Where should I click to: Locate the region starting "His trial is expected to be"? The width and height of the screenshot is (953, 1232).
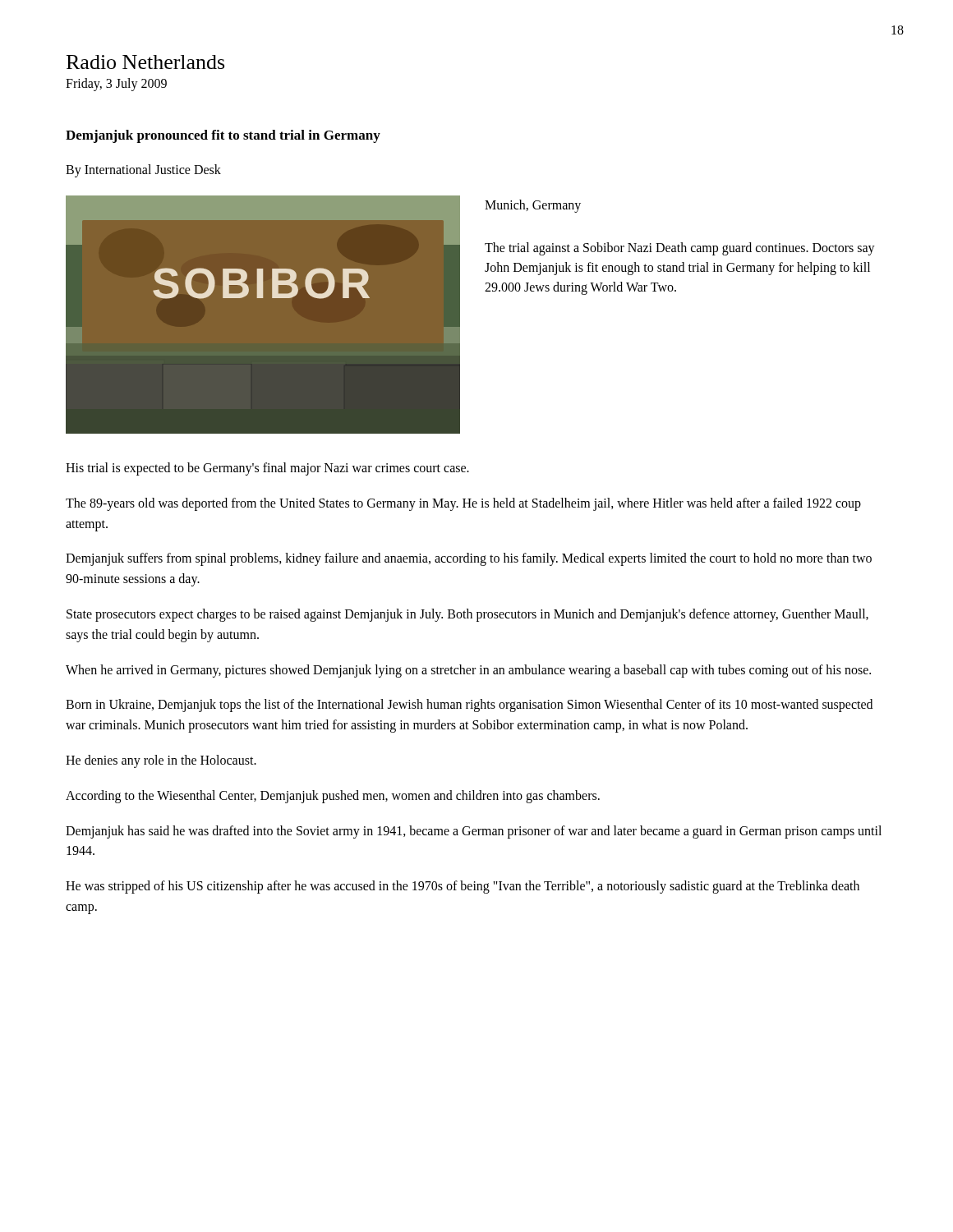click(x=476, y=468)
